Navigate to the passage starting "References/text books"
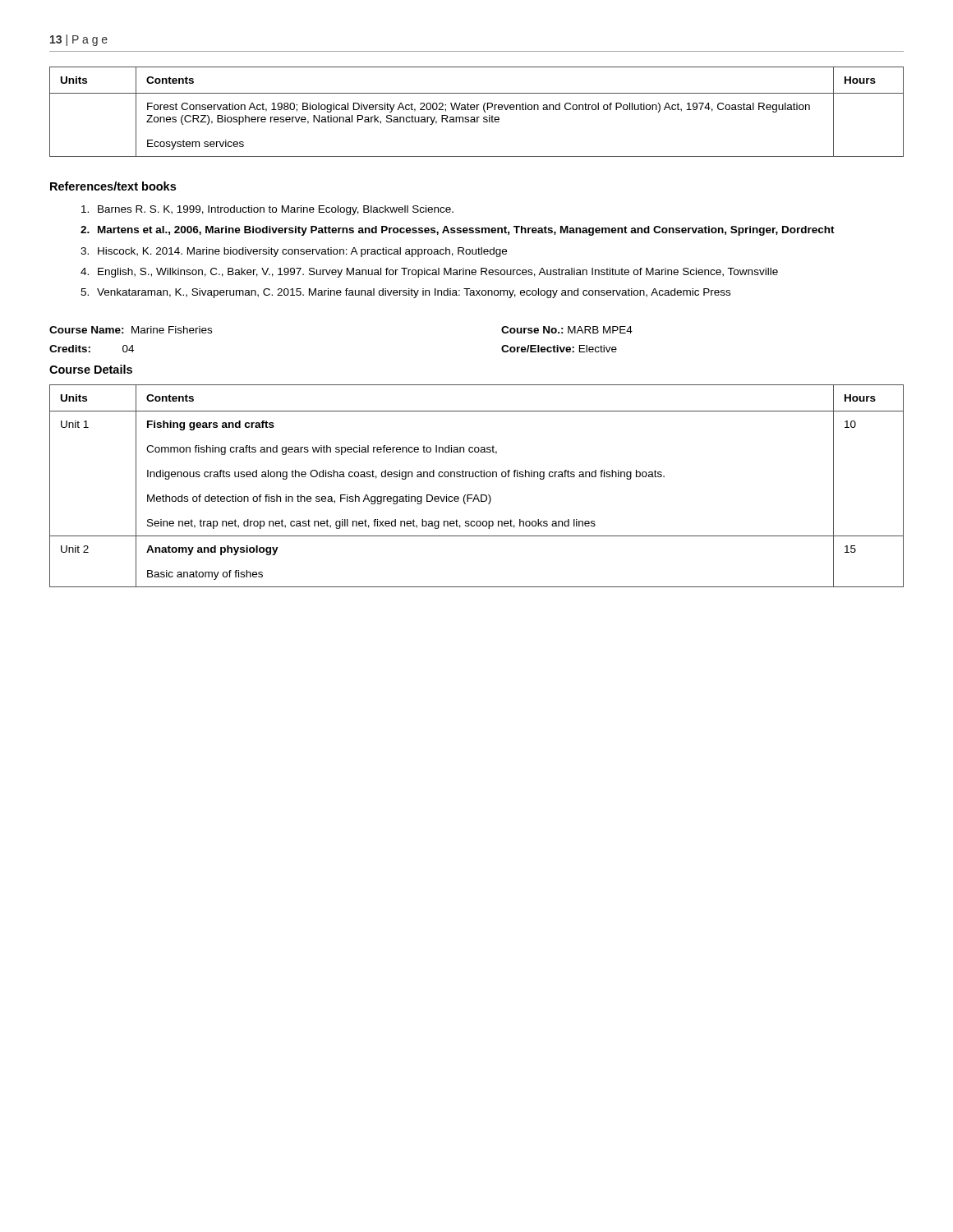The width and height of the screenshot is (953, 1232). [x=113, y=186]
